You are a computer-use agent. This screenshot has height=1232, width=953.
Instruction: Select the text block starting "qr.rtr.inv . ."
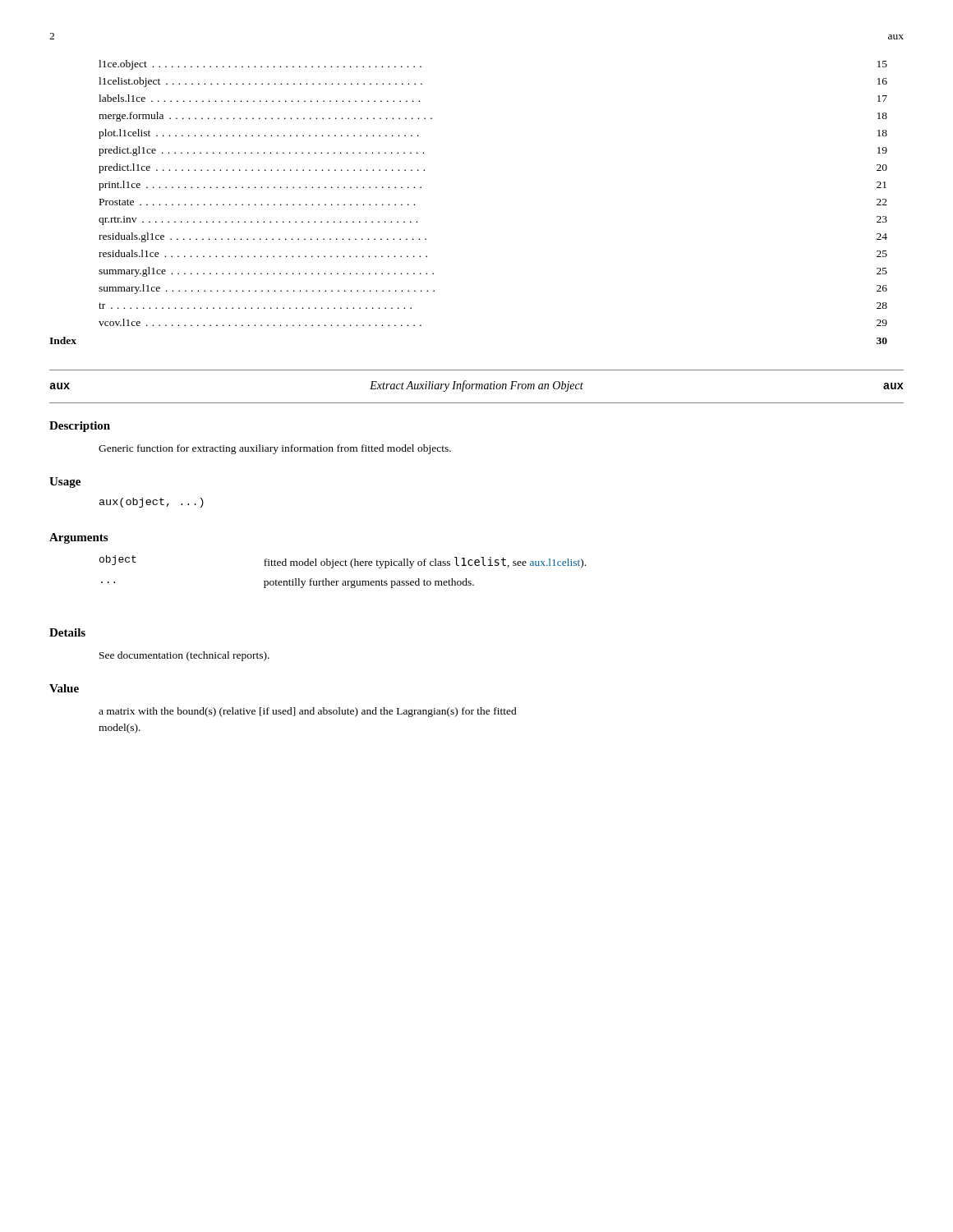click(x=115, y=221)
